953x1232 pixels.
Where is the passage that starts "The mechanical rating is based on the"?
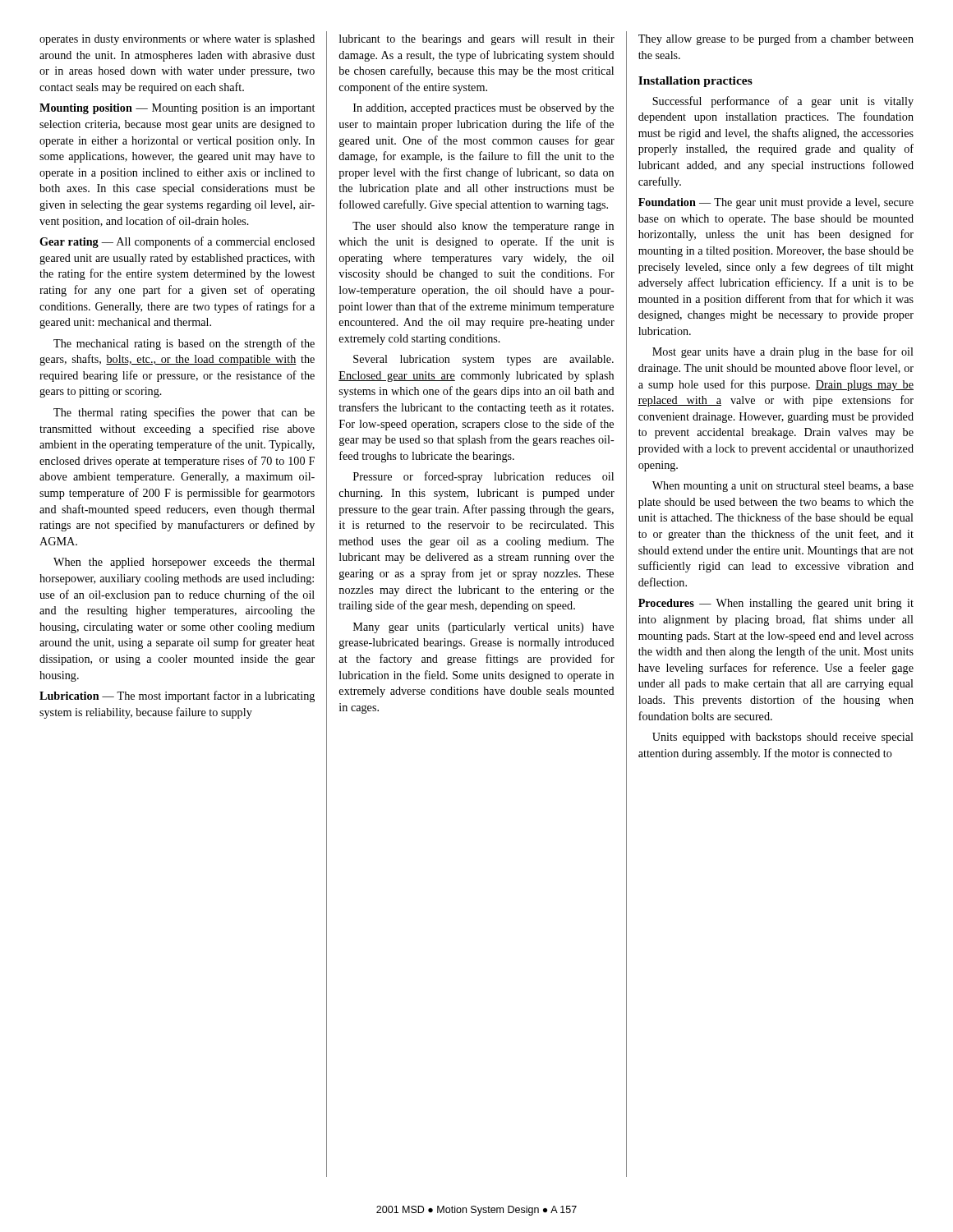tap(177, 368)
